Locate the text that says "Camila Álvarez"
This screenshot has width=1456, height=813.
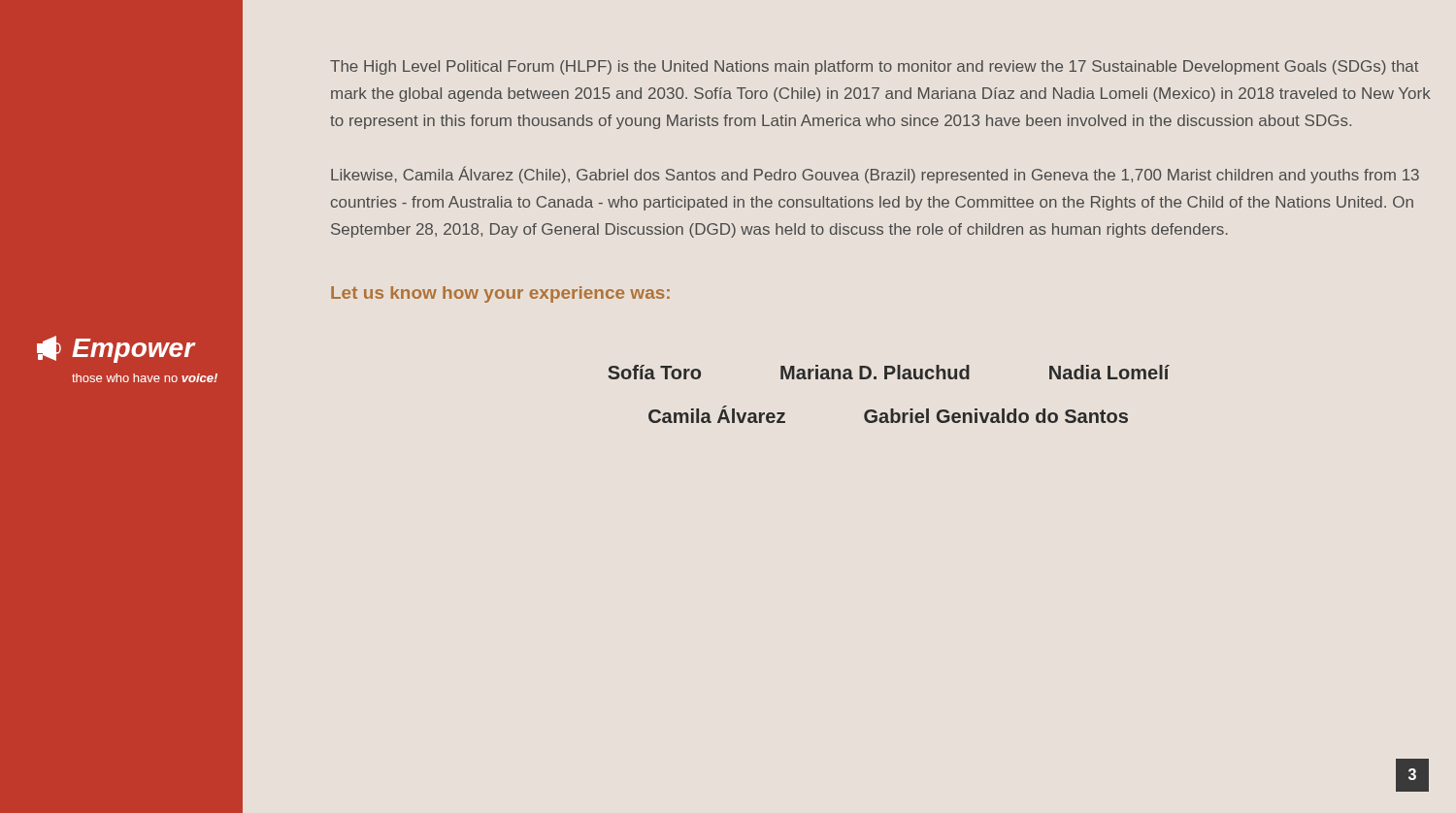(x=717, y=416)
